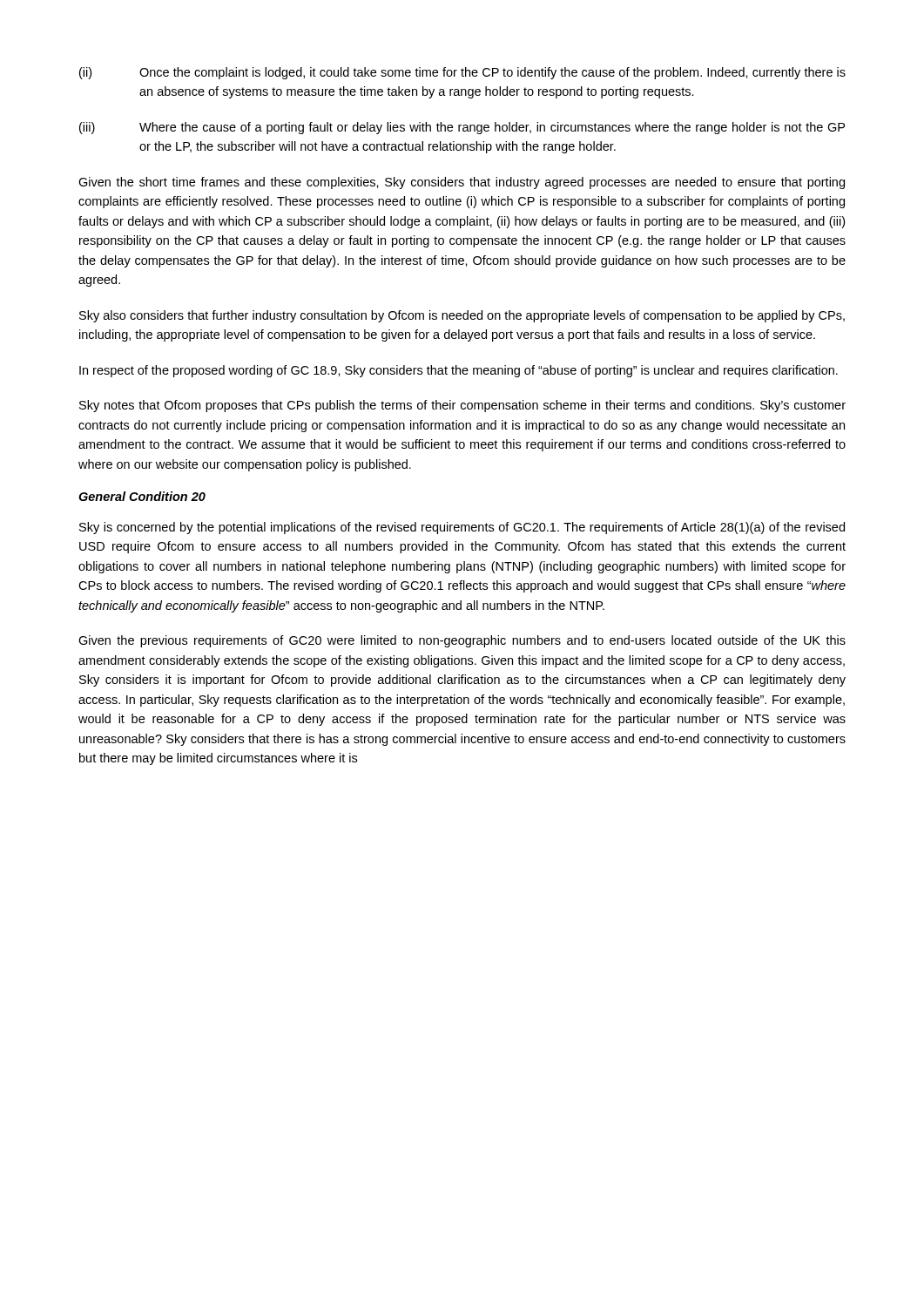This screenshot has height=1307, width=924.
Task: Locate the block of text that opens with "Sky is concerned by the potential implications"
Action: (x=462, y=566)
